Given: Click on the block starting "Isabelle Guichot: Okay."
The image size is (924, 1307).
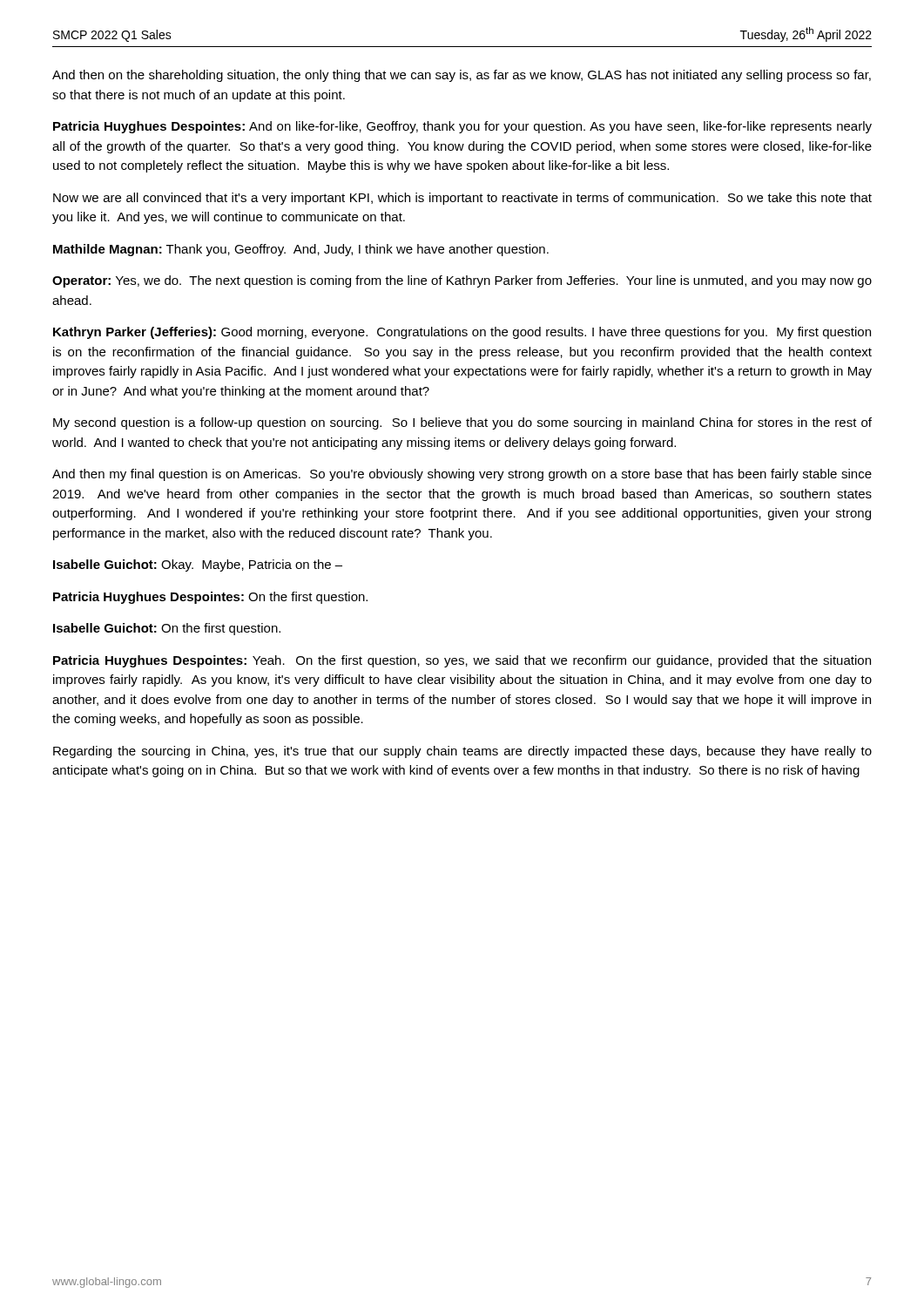Looking at the screenshot, I should (197, 564).
